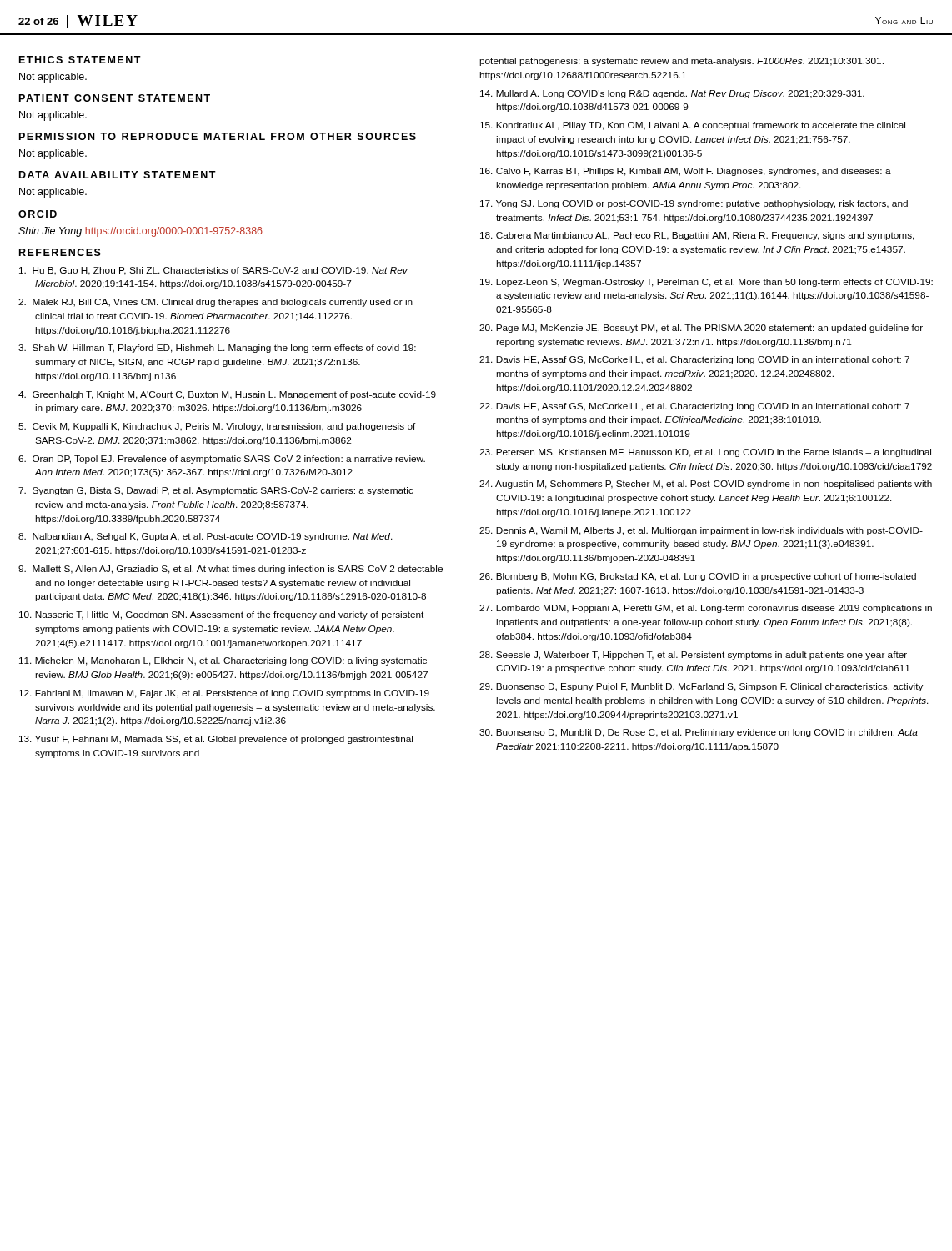
Task: Locate the list item with the text "27. Lombardo MDM, Foppiani"
Action: point(706,622)
